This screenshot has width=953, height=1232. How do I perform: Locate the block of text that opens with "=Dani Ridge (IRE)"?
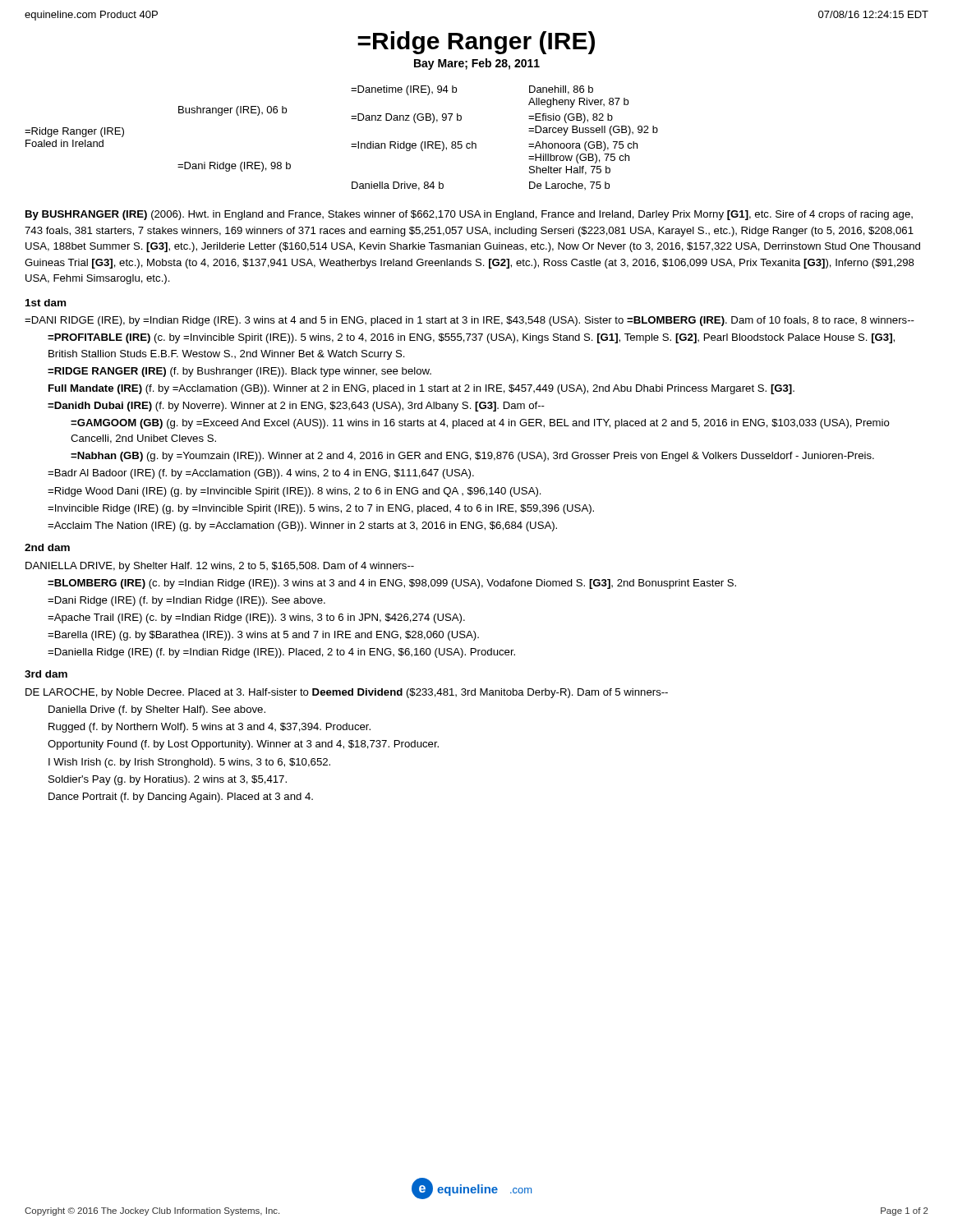tap(187, 600)
